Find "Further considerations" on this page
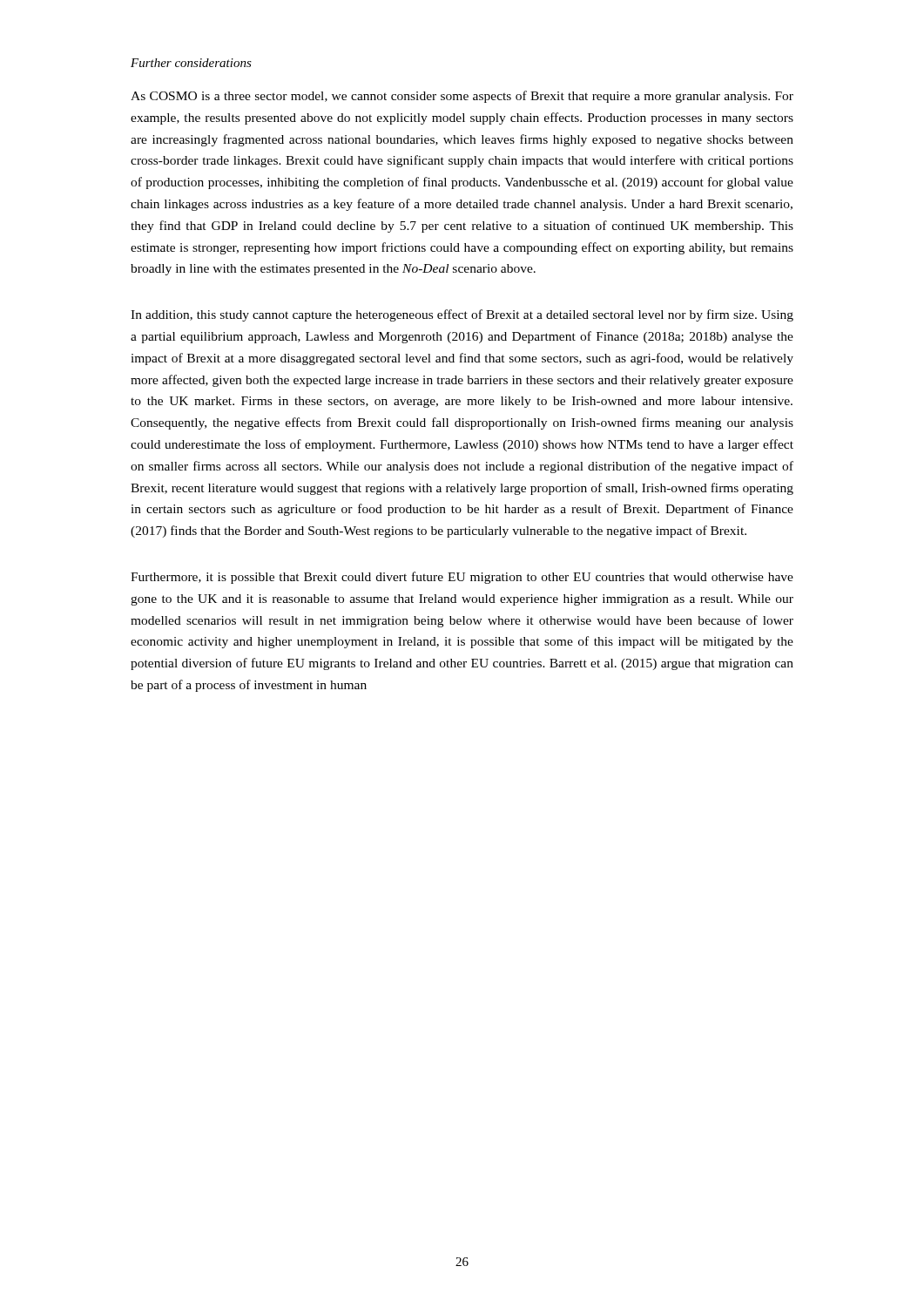 [x=191, y=63]
